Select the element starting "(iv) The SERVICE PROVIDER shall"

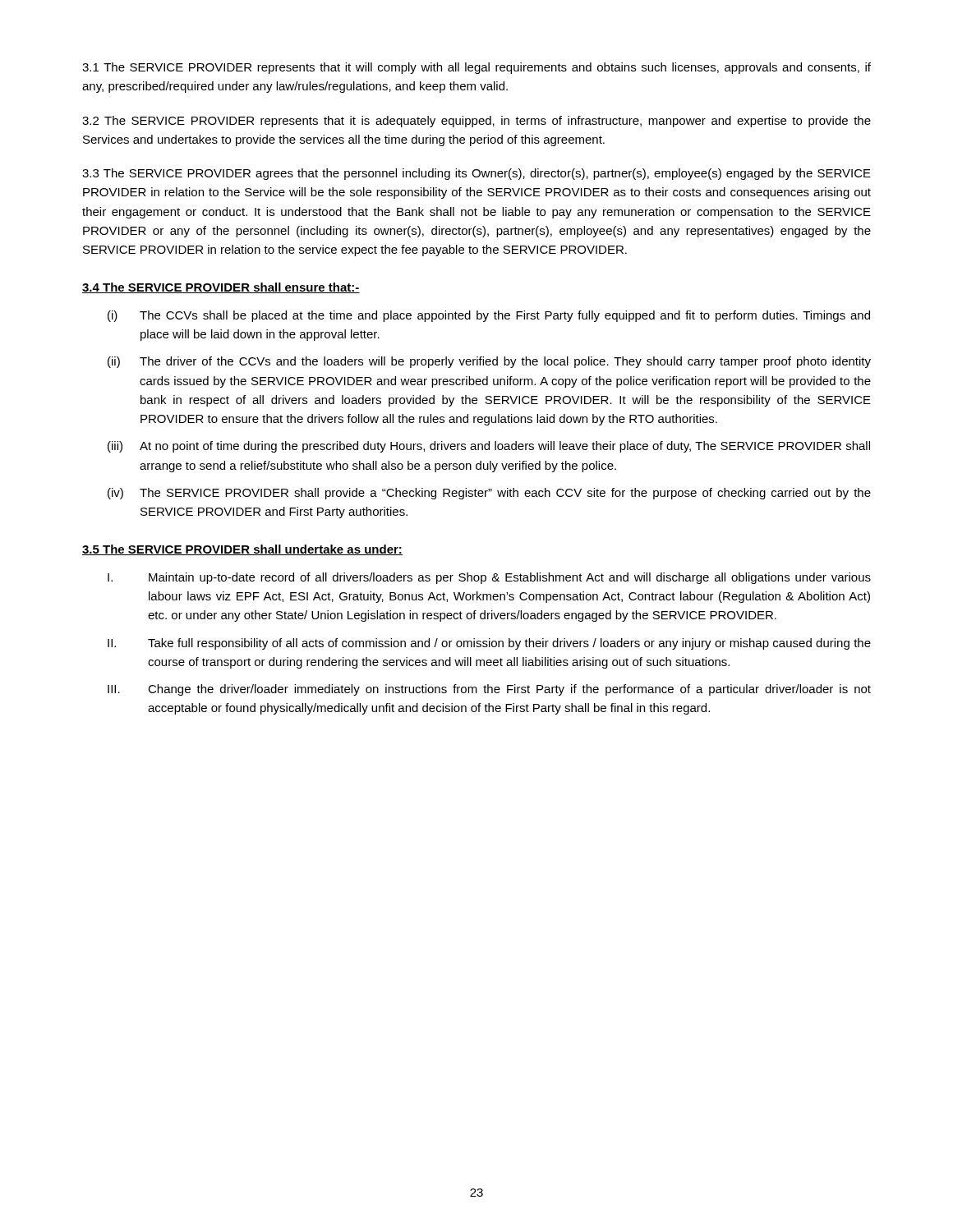click(489, 502)
